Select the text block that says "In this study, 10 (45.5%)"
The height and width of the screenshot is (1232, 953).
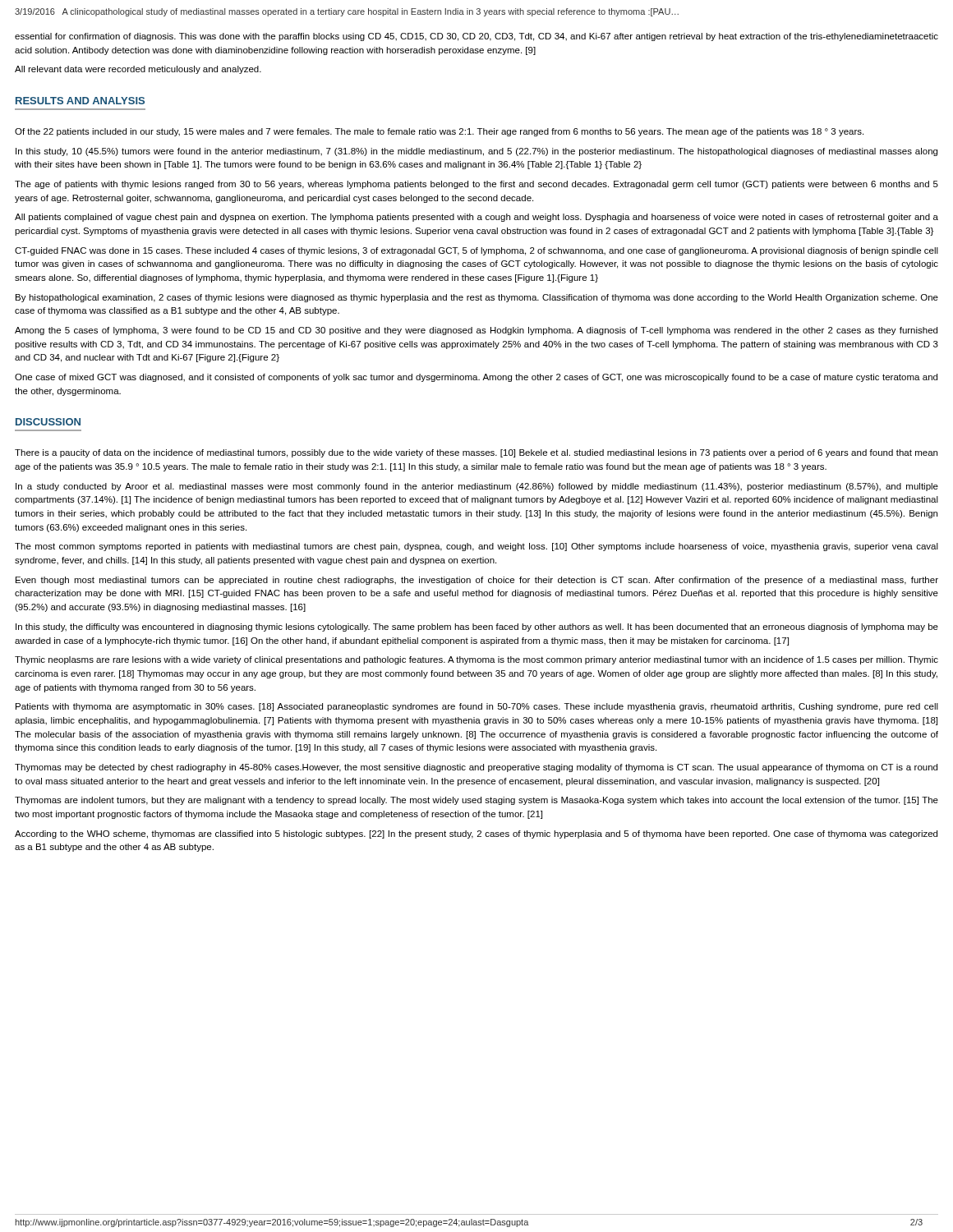476,158
